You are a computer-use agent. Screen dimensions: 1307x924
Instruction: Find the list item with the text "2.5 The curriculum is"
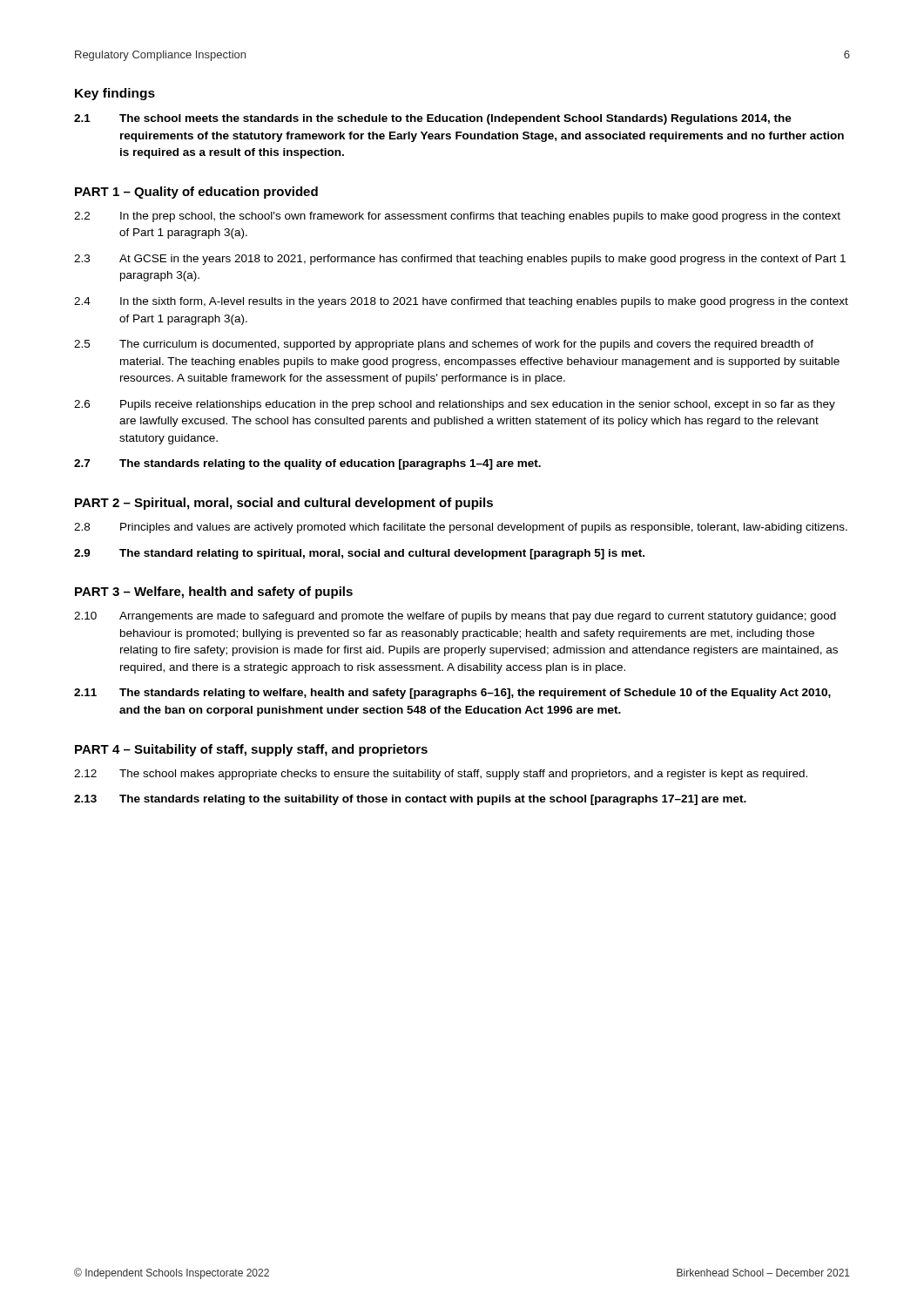point(462,361)
